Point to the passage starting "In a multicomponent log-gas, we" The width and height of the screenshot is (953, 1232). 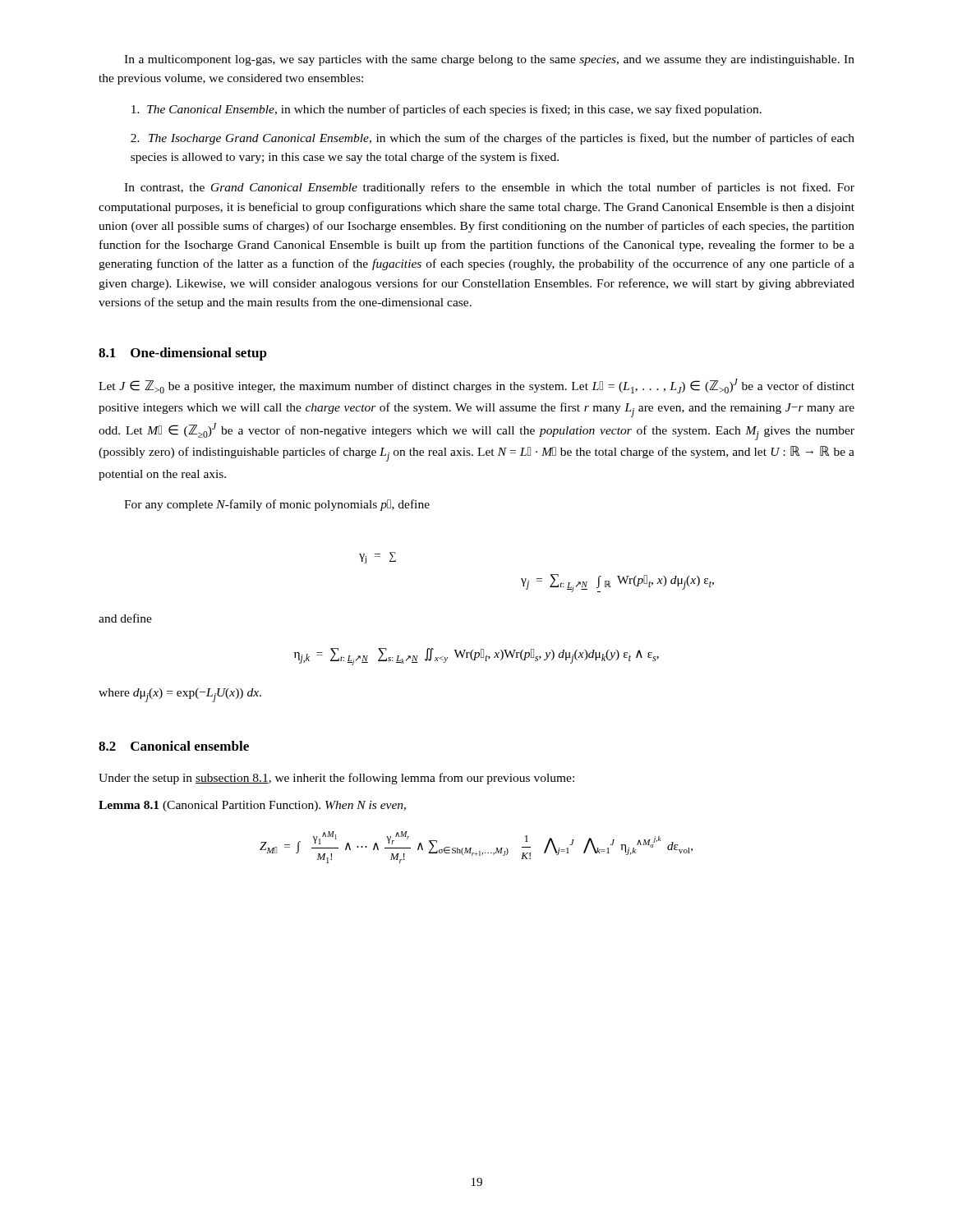(x=476, y=68)
